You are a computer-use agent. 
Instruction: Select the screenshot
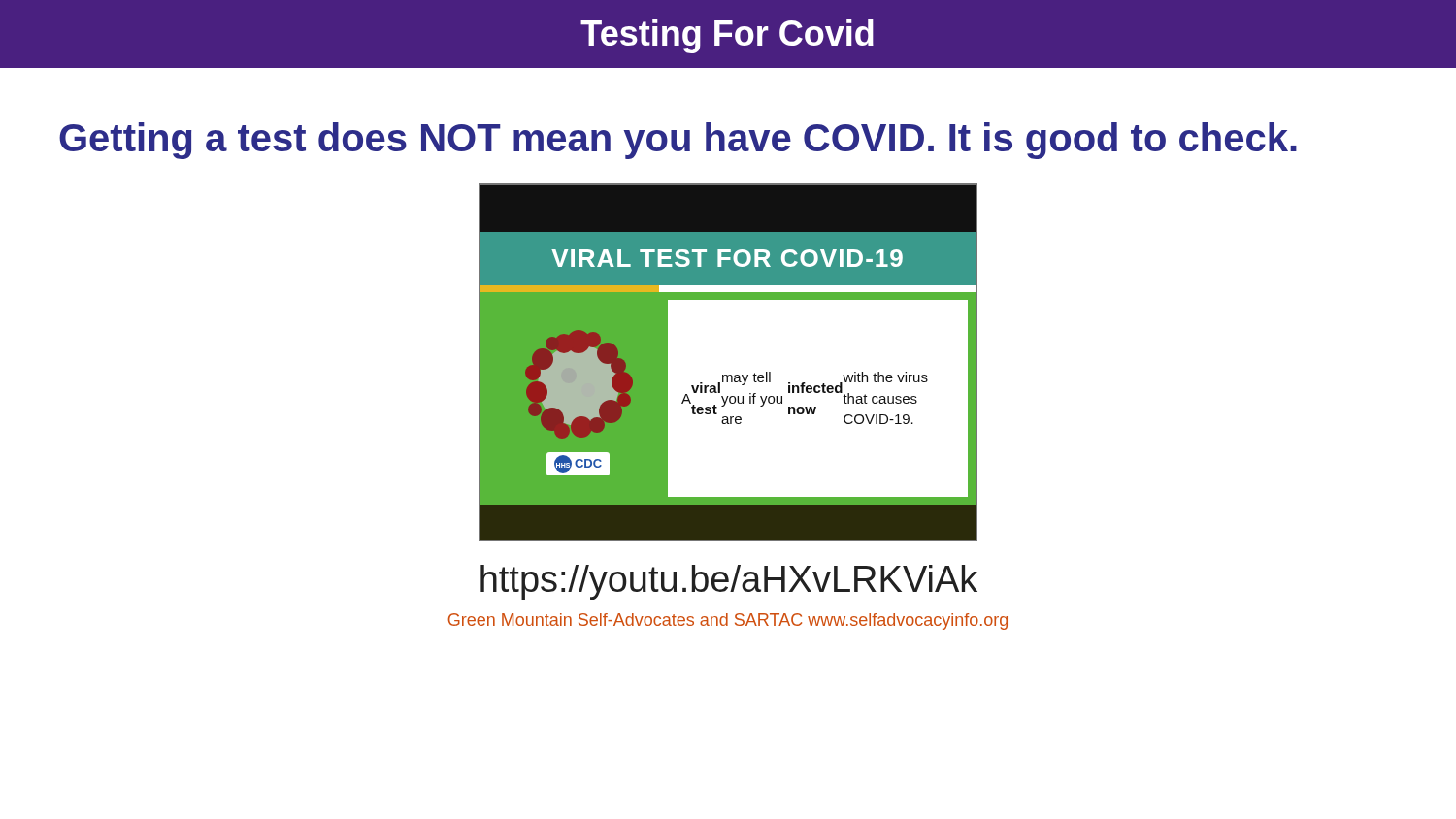[x=728, y=362]
